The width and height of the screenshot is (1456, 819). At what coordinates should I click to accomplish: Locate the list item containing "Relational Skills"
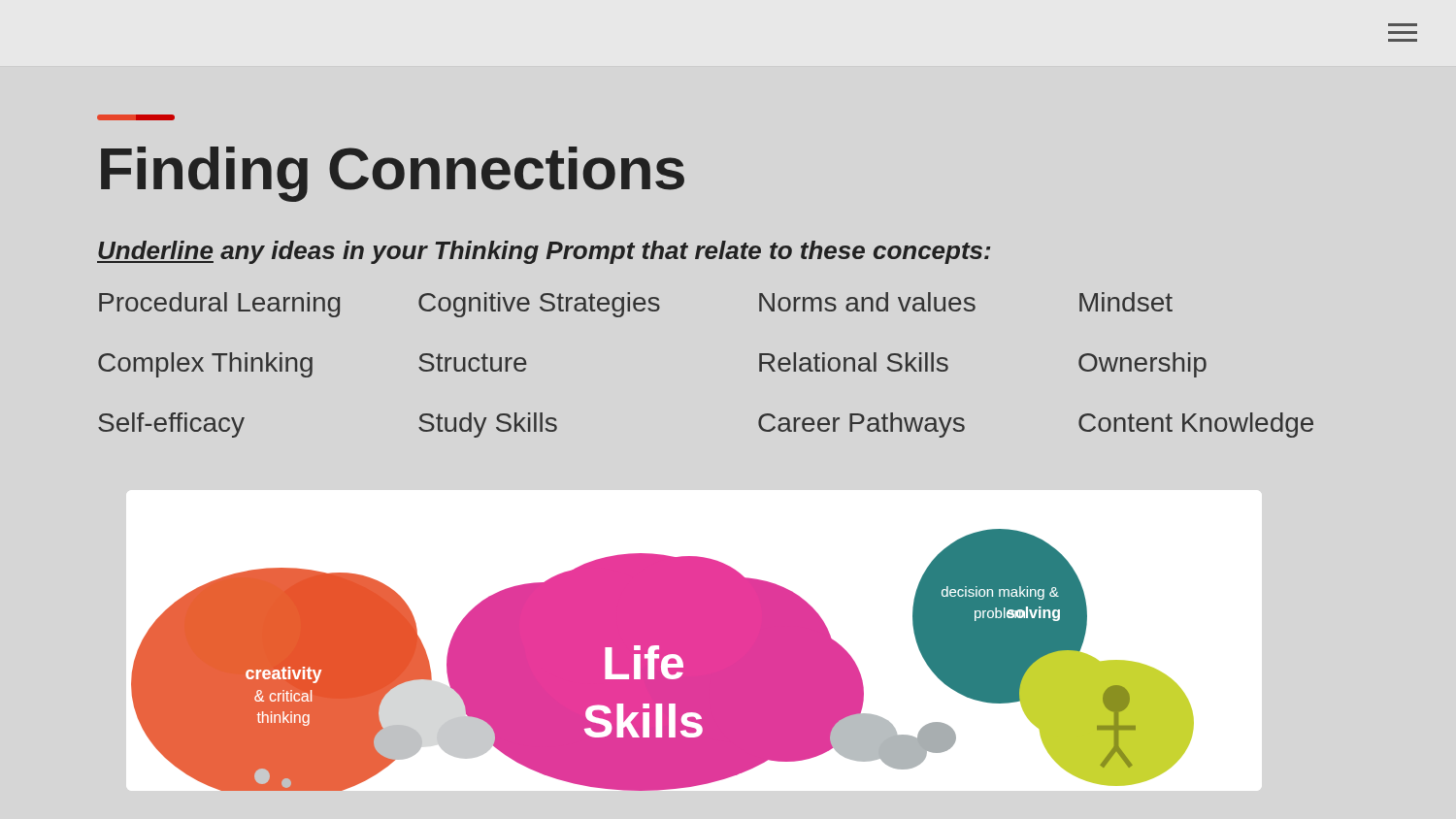pyautogui.click(x=853, y=362)
